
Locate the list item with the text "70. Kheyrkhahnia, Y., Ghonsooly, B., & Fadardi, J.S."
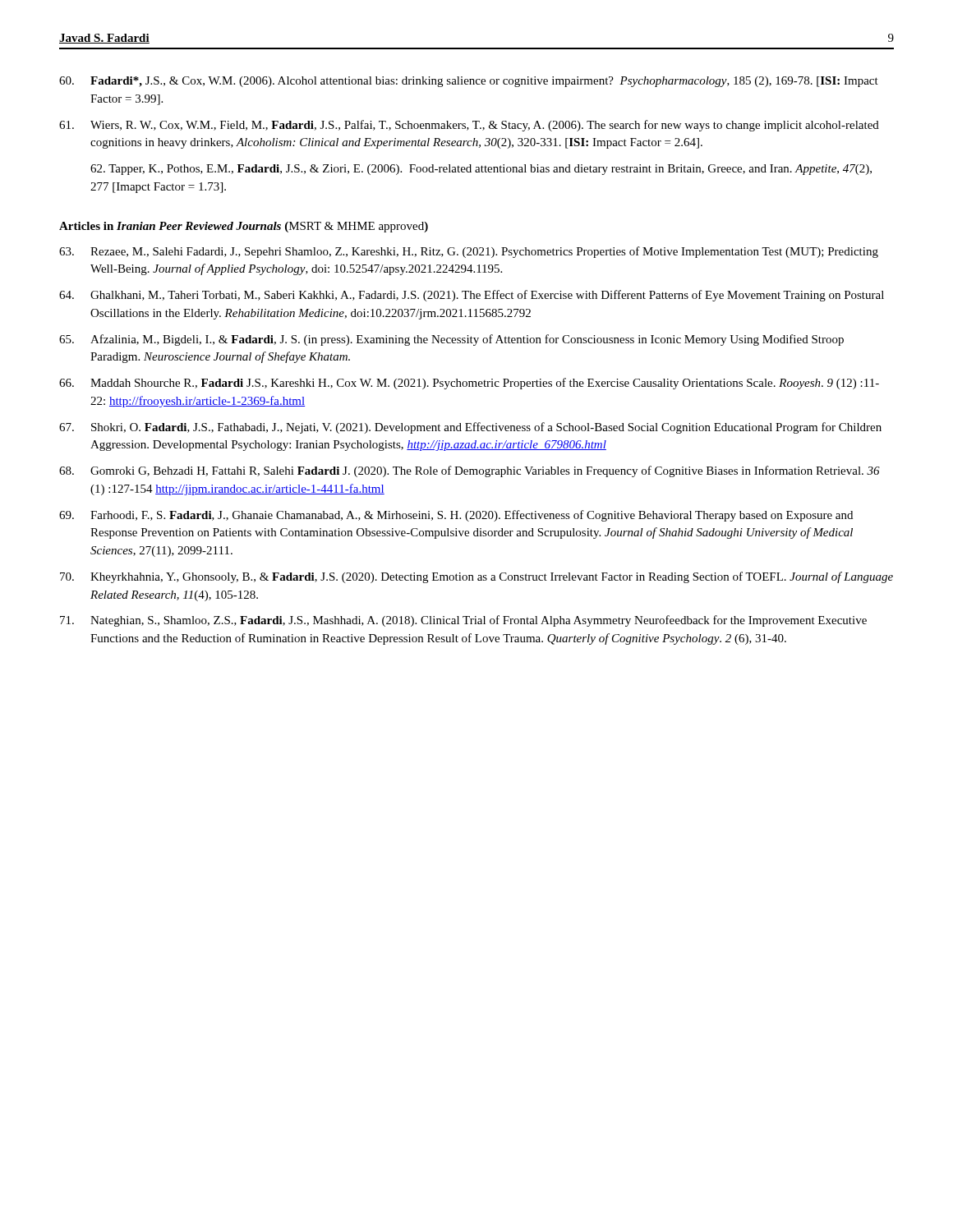click(476, 586)
